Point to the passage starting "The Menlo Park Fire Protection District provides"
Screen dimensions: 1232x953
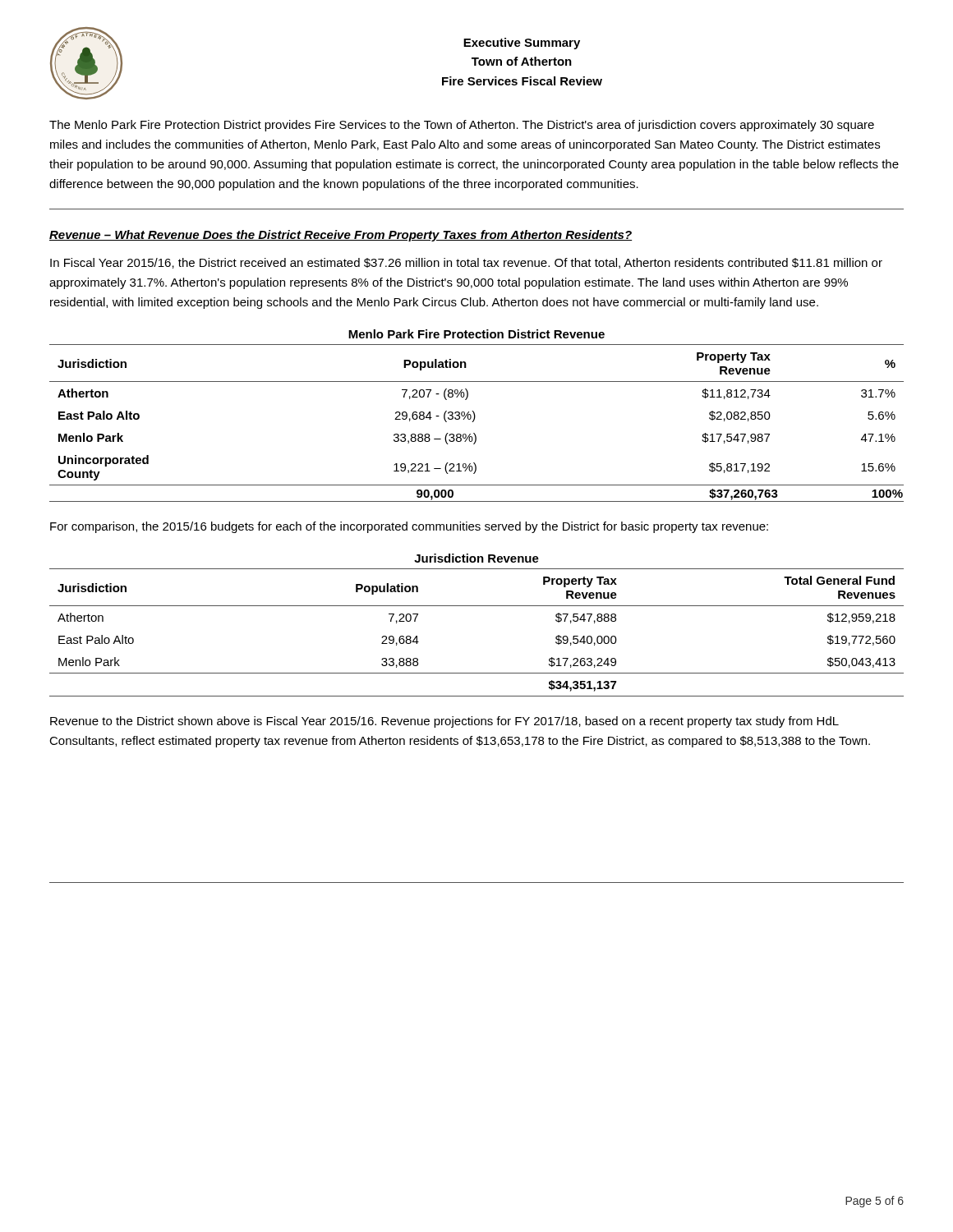(x=474, y=154)
